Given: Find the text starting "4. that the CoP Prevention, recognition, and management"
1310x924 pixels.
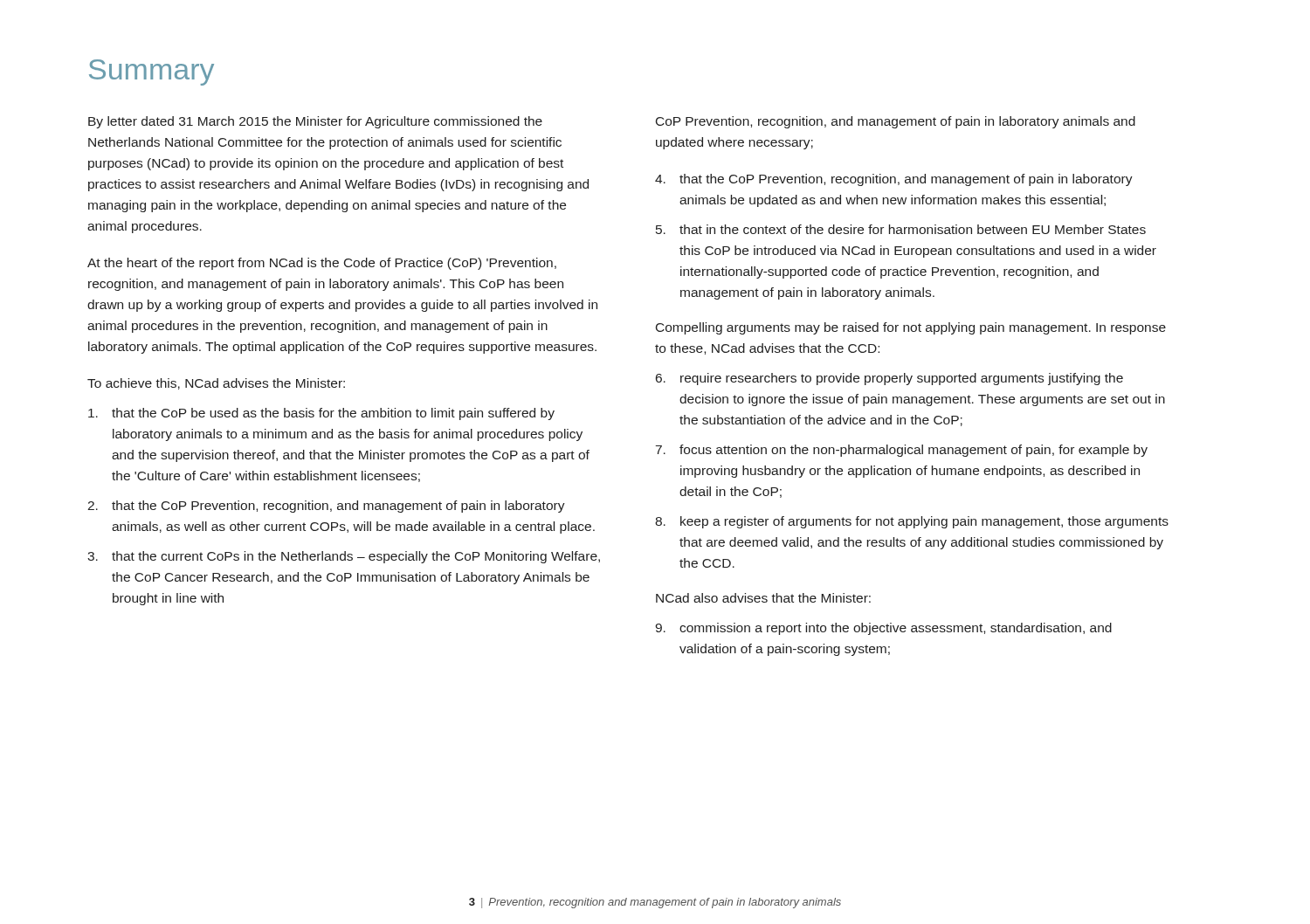Looking at the screenshot, I should pyautogui.click(x=913, y=190).
